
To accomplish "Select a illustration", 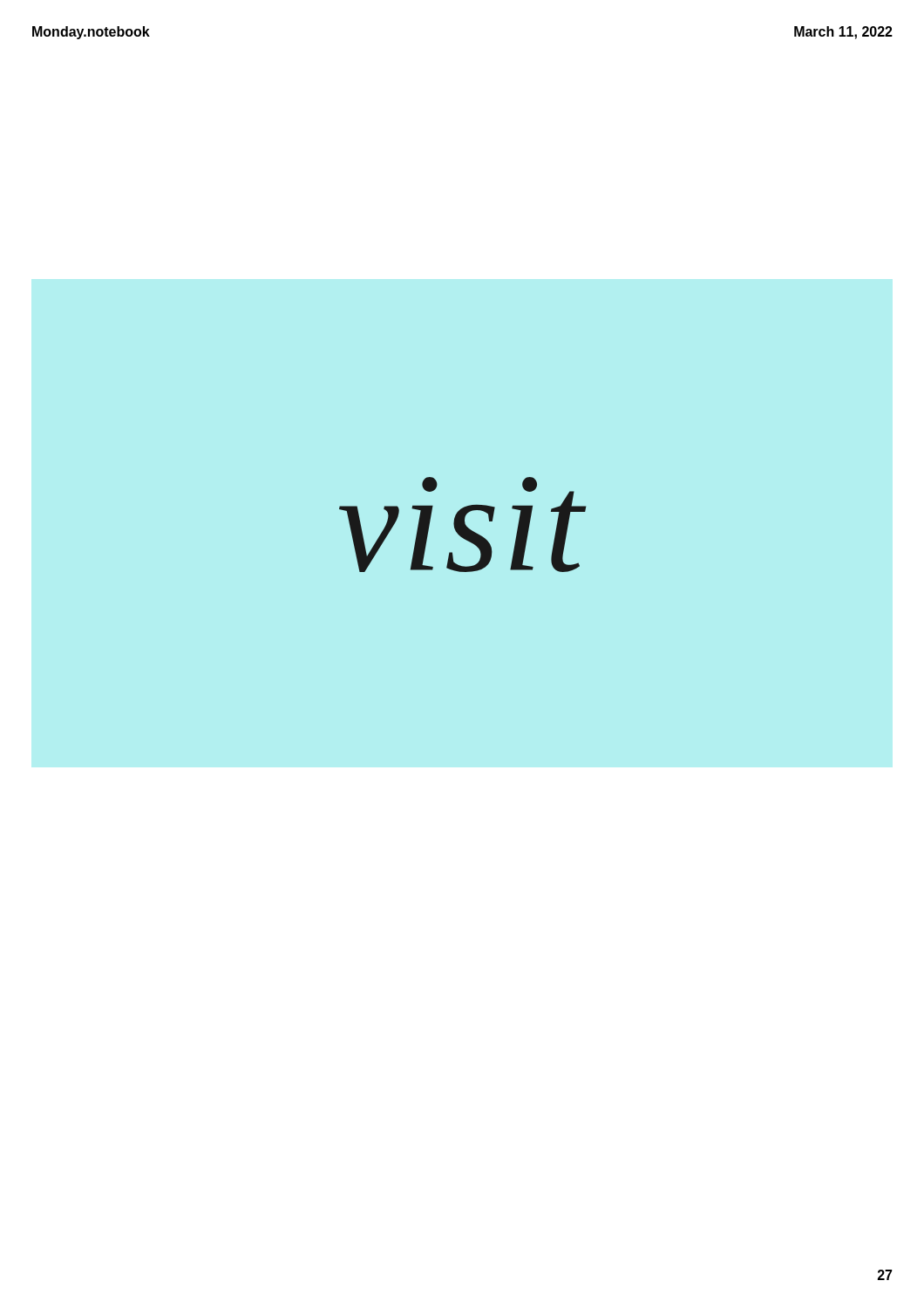I will (x=462, y=523).
